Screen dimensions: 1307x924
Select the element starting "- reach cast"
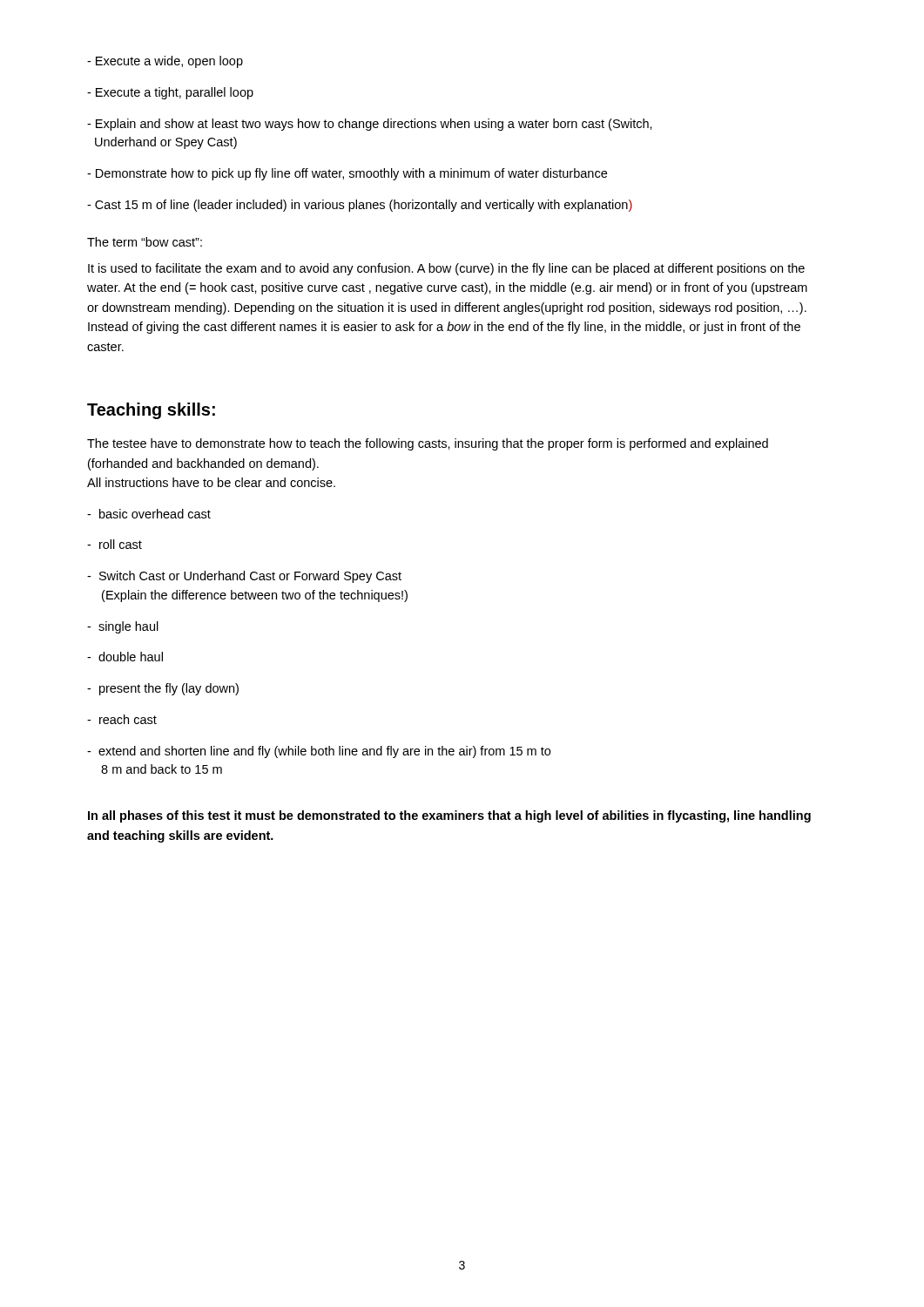tap(122, 720)
